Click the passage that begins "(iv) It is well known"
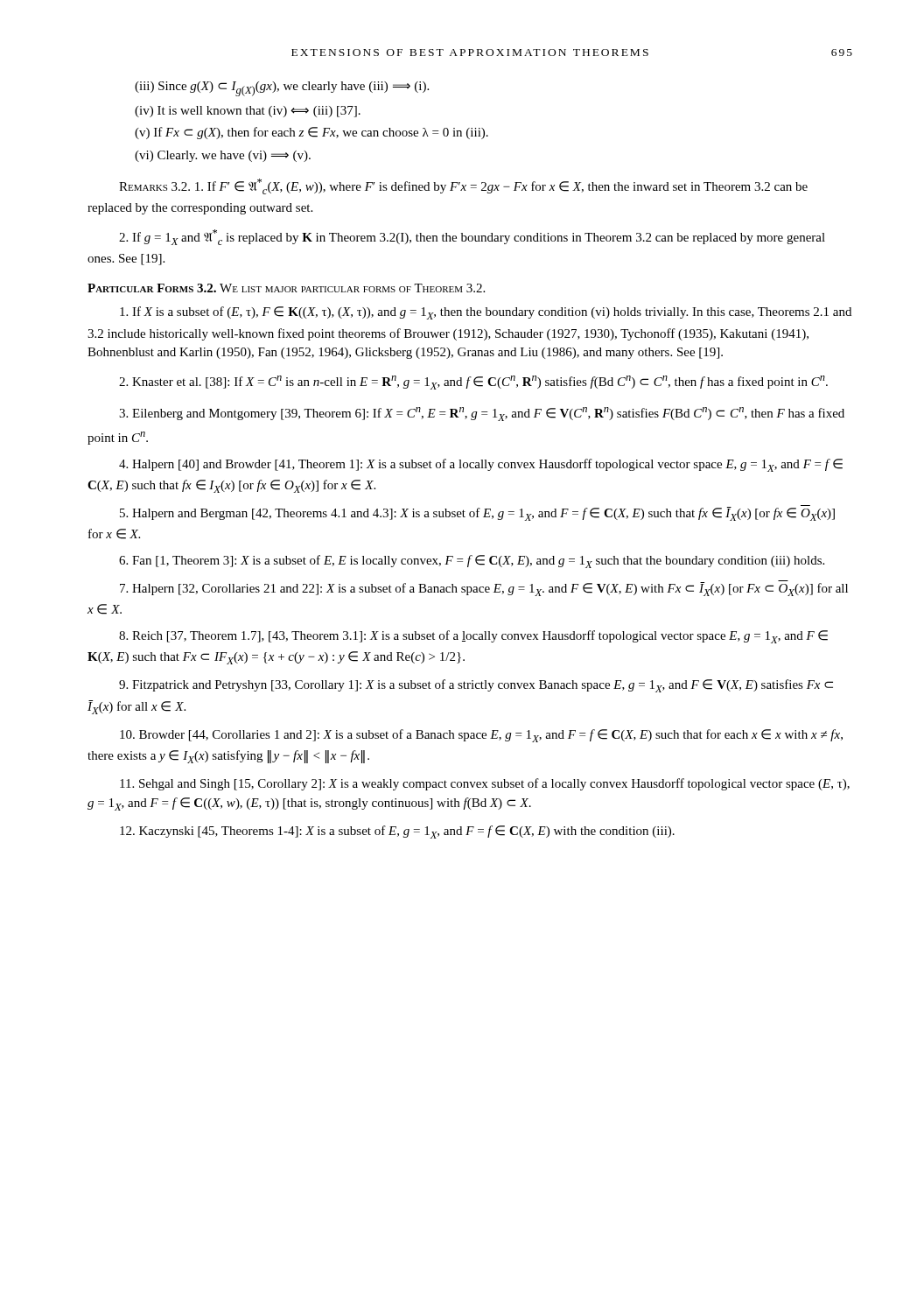 click(248, 110)
